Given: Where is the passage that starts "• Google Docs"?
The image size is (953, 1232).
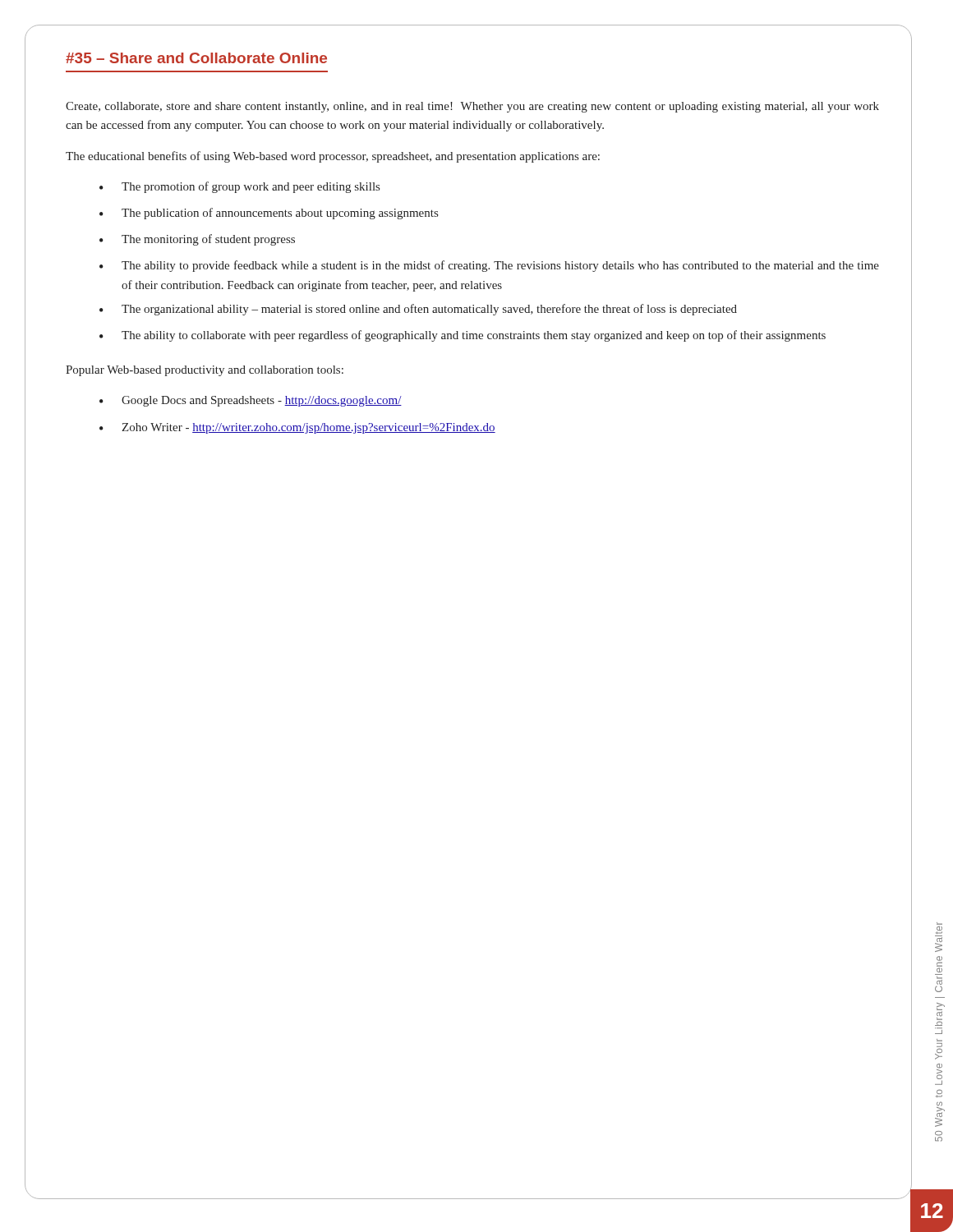Looking at the screenshot, I should (x=251, y=401).
